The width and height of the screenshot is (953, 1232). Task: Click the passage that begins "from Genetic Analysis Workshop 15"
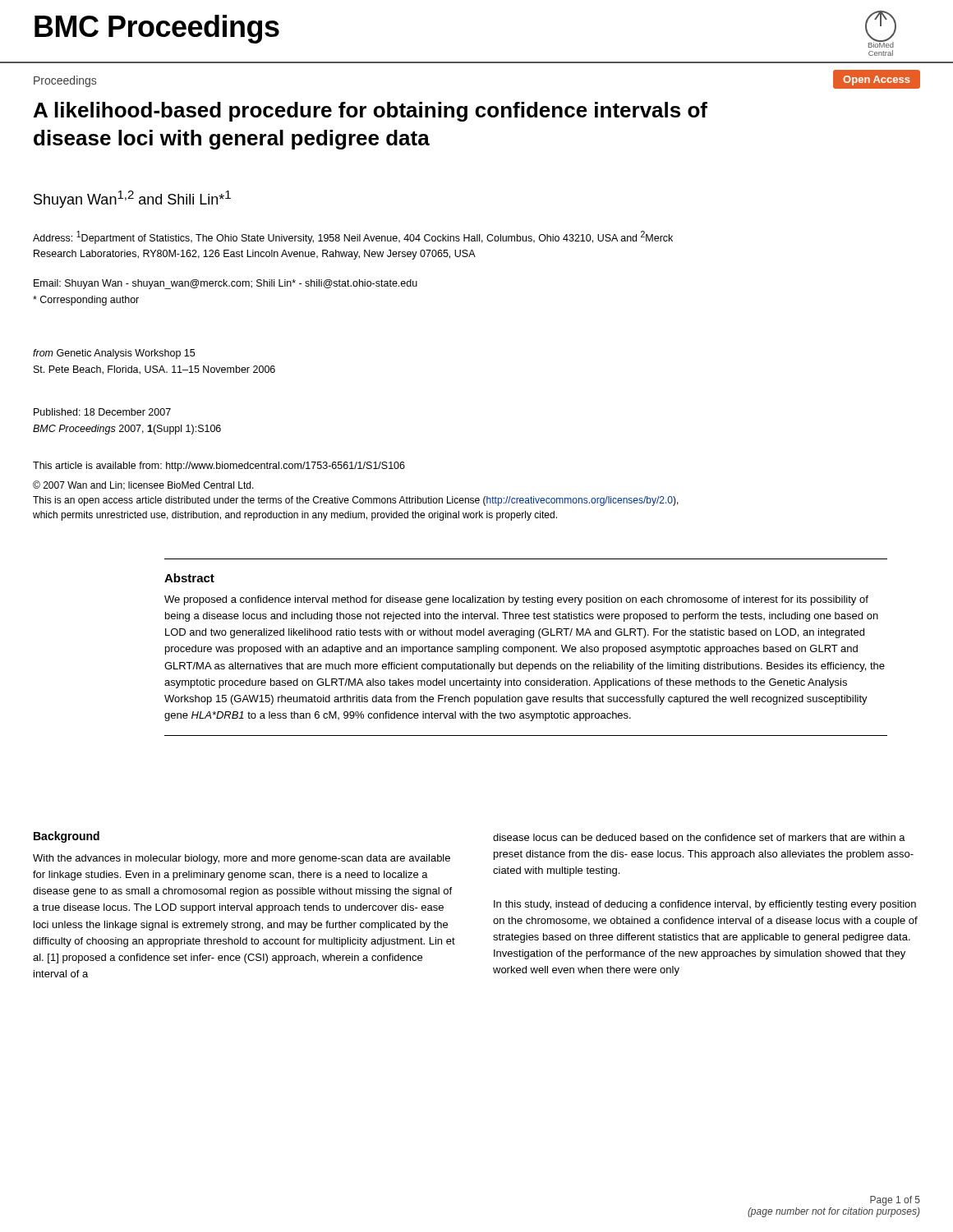pos(154,361)
